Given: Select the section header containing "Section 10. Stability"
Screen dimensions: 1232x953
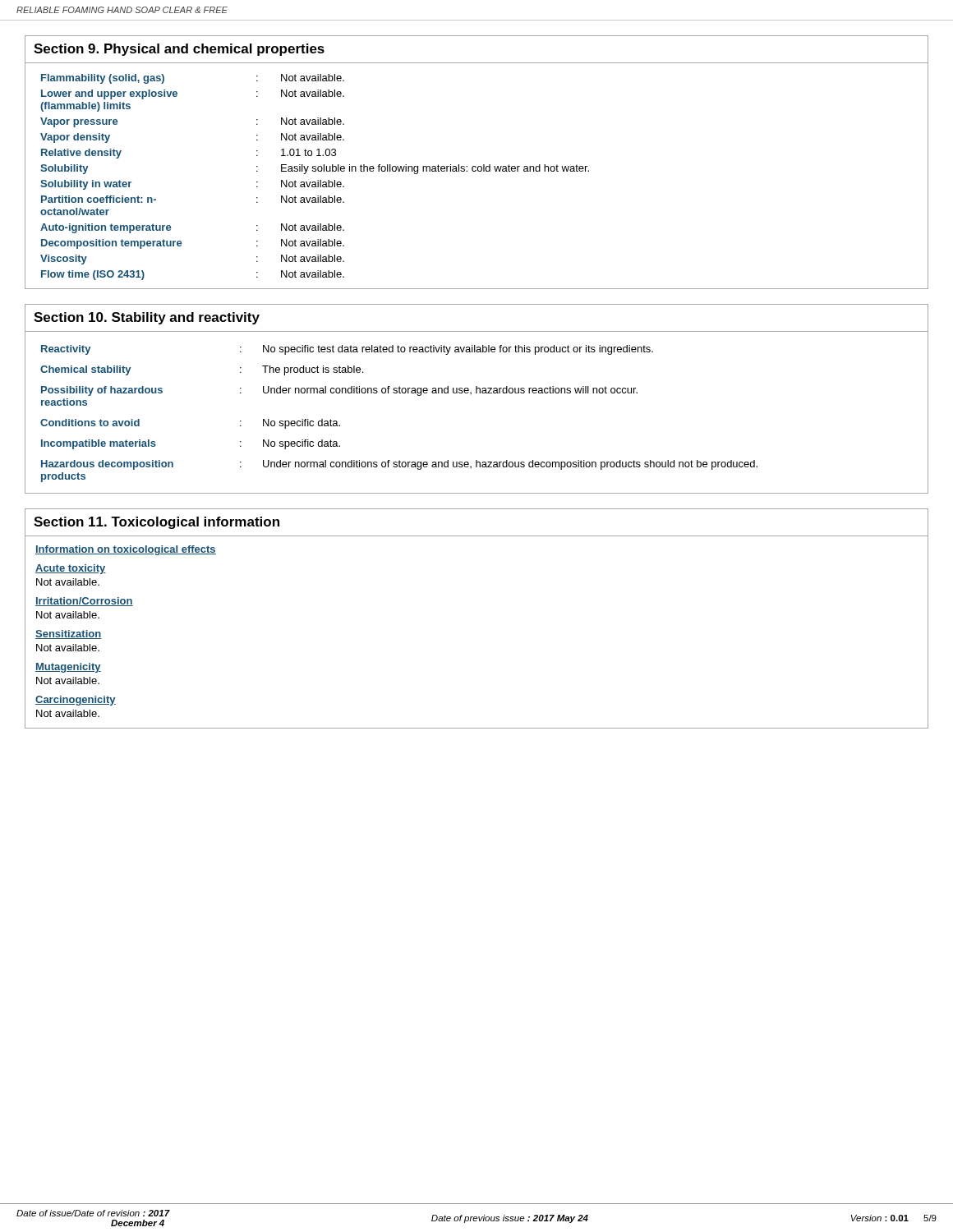Looking at the screenshot, I should 147,317.
